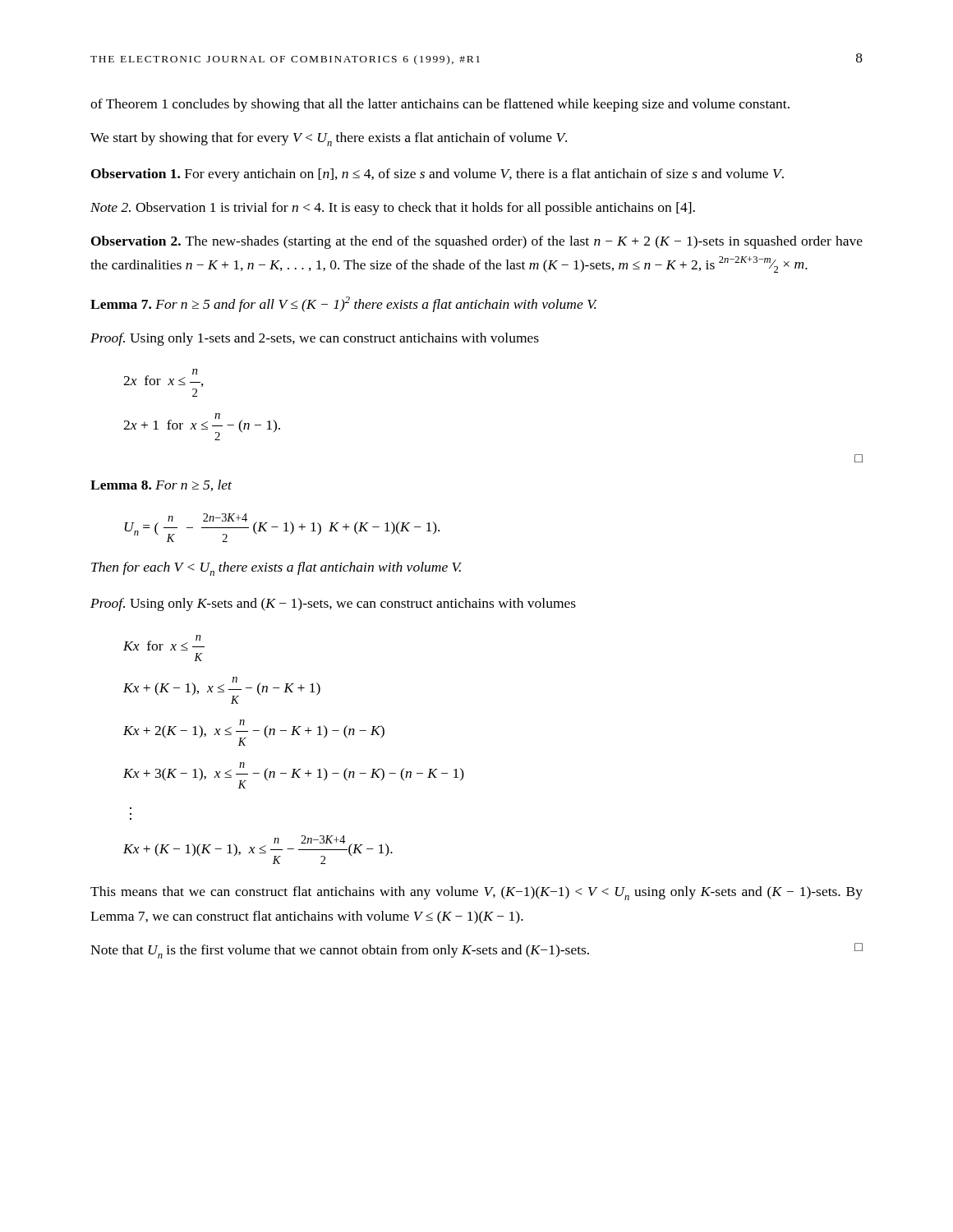Click the formula that begins "Un = ( n K − 2n−3K+4"
This screenshot has height=1232, width=953.
click(282, 528)
